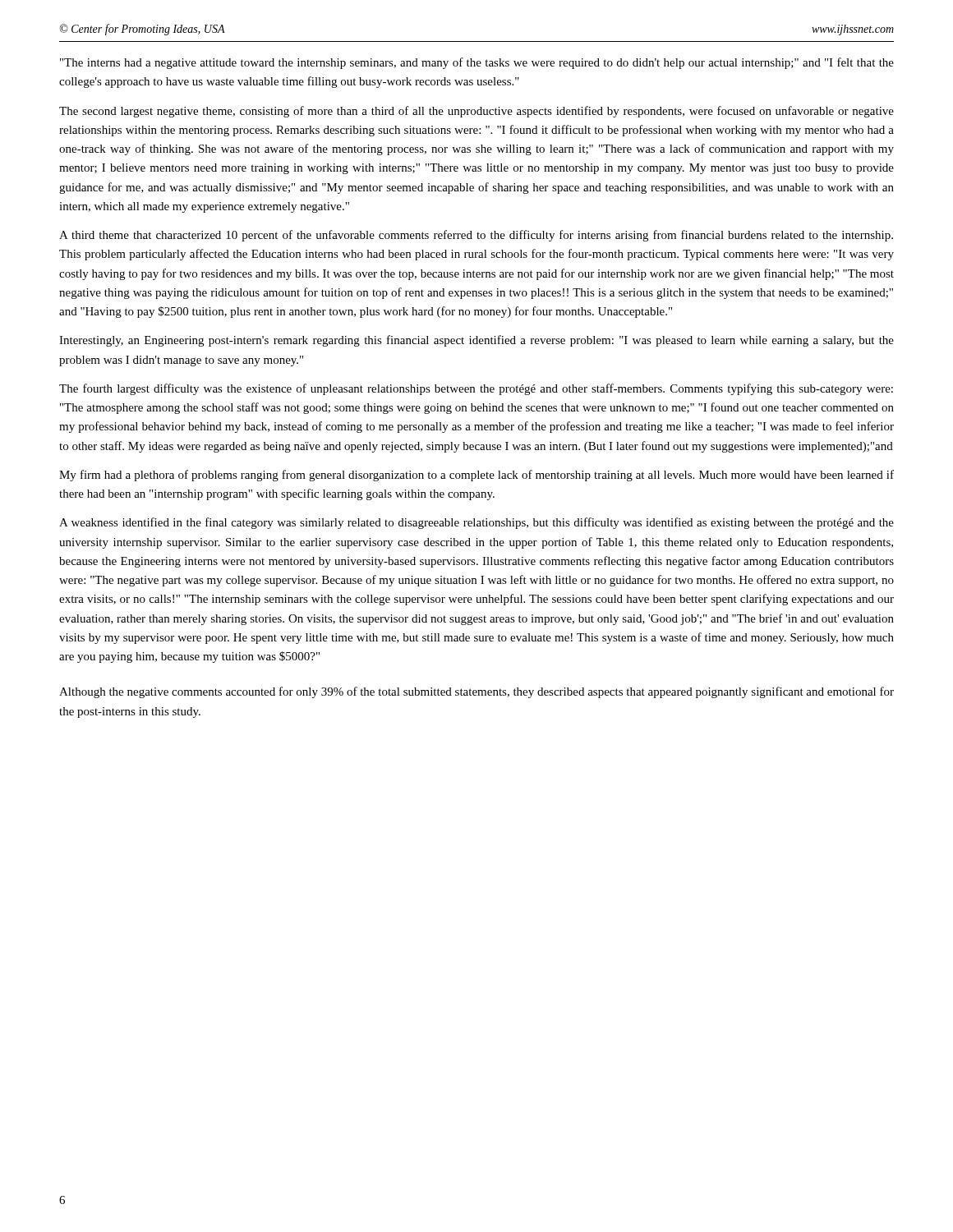This screenshot has height=1232, width=953.
Task: Select the text block with the text "Interestingly, an Engineering post-intern's remark regarding this financial"
Action: (x=476, y=350)
